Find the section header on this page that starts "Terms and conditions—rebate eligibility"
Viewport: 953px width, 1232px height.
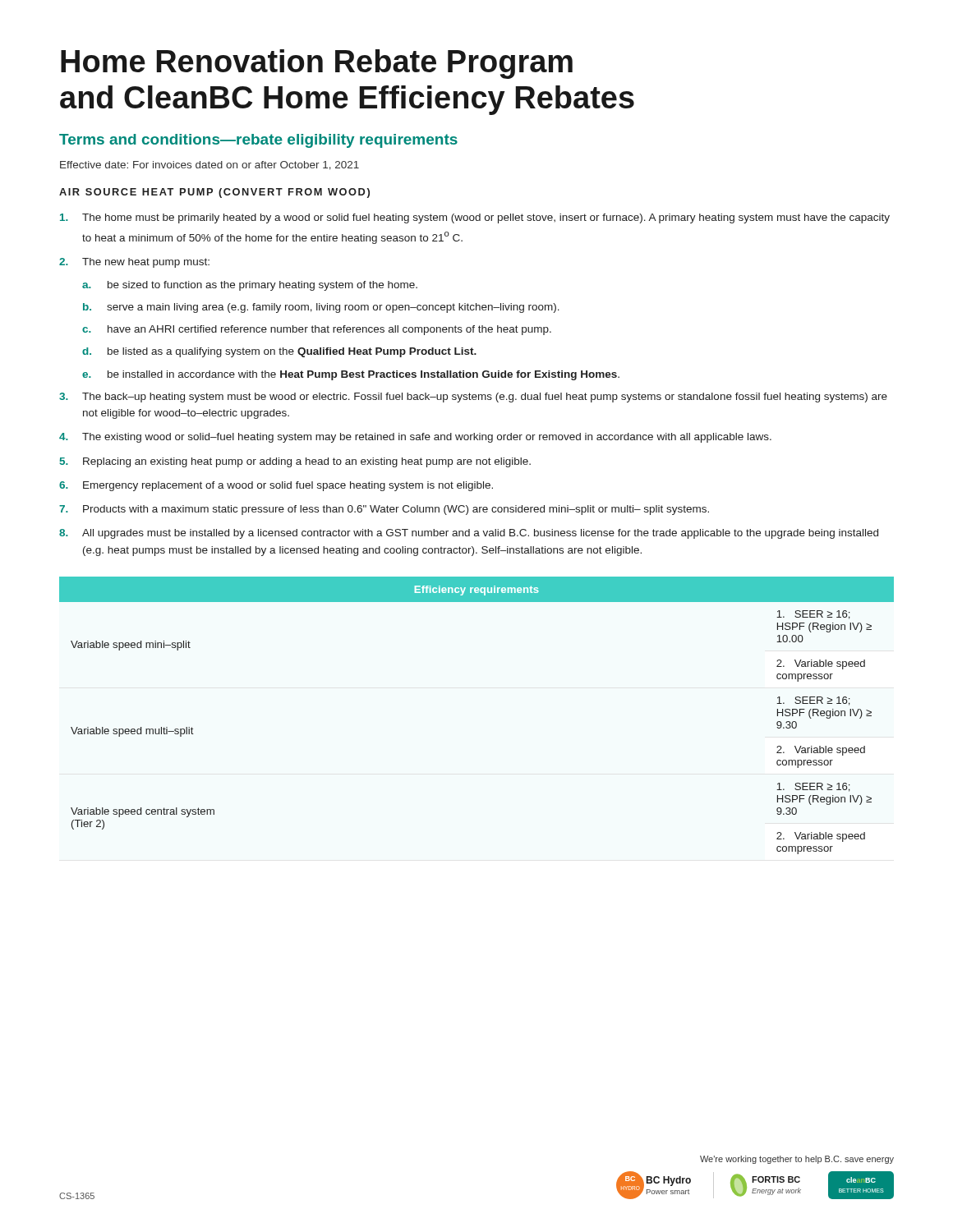tap(258, 141)
